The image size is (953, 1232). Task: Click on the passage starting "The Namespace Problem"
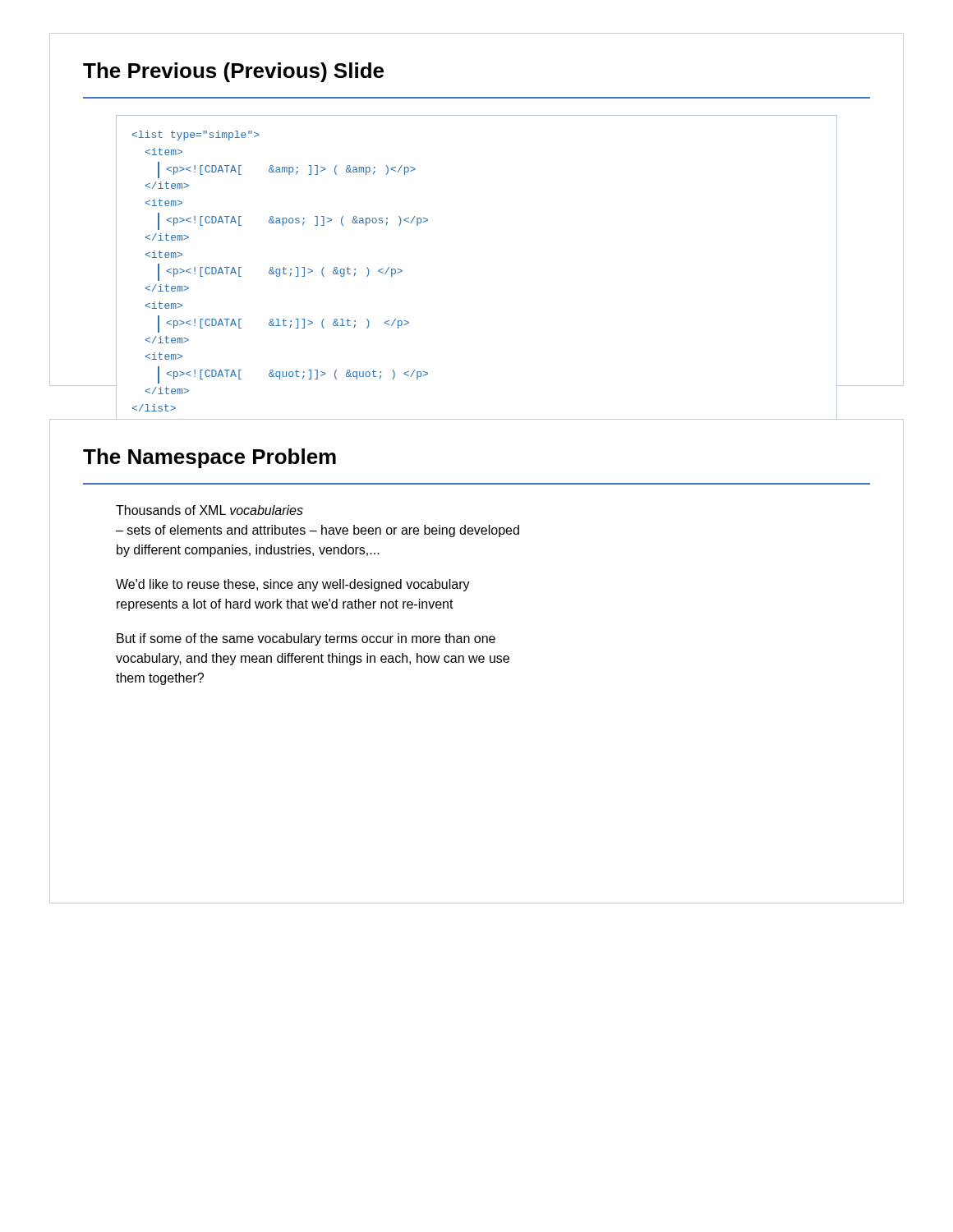coord(210,457)
